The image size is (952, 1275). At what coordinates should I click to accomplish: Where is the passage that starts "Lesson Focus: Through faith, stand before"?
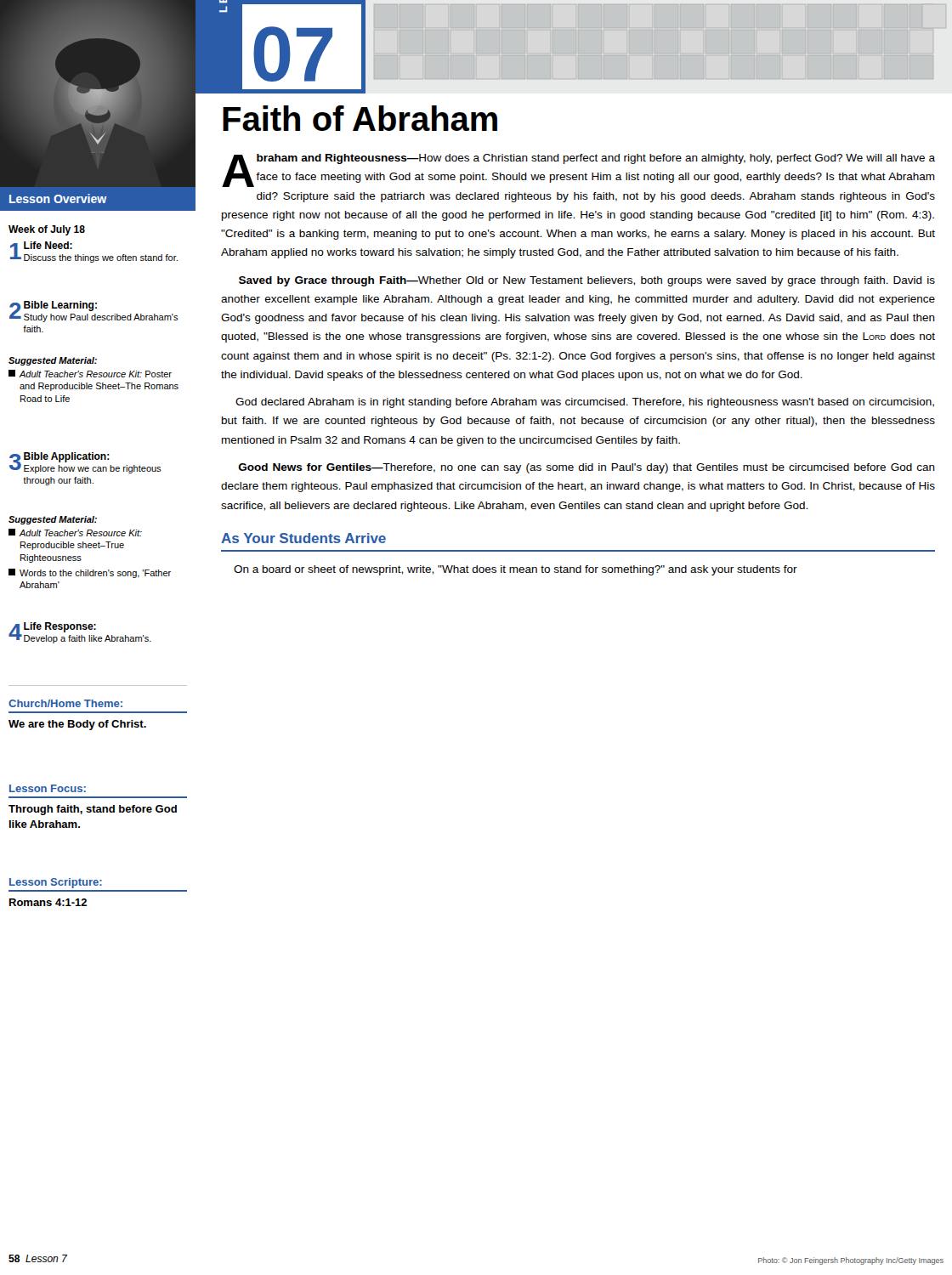(98, 807)
